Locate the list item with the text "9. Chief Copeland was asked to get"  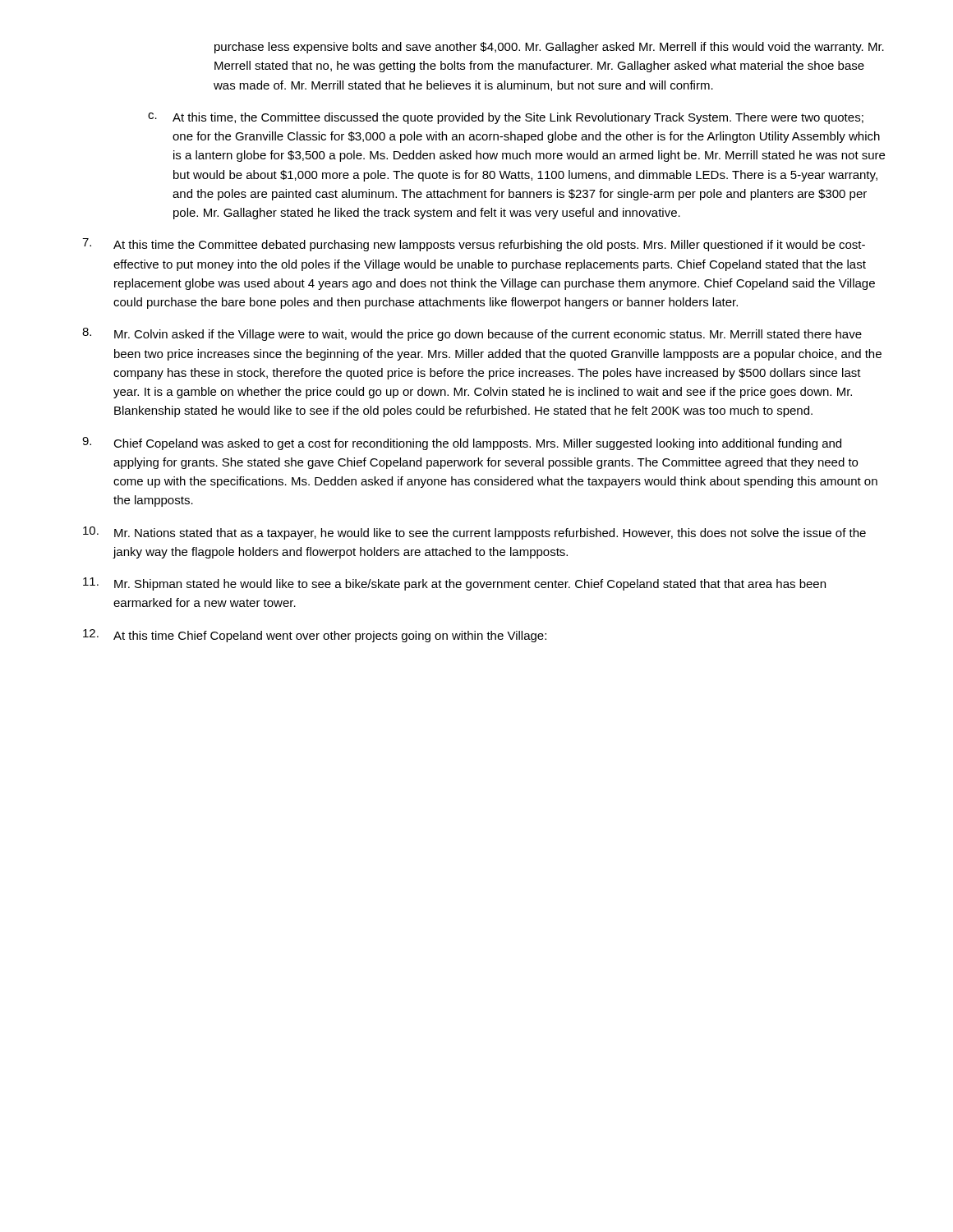pyautogui.click(x=485, y=471)
